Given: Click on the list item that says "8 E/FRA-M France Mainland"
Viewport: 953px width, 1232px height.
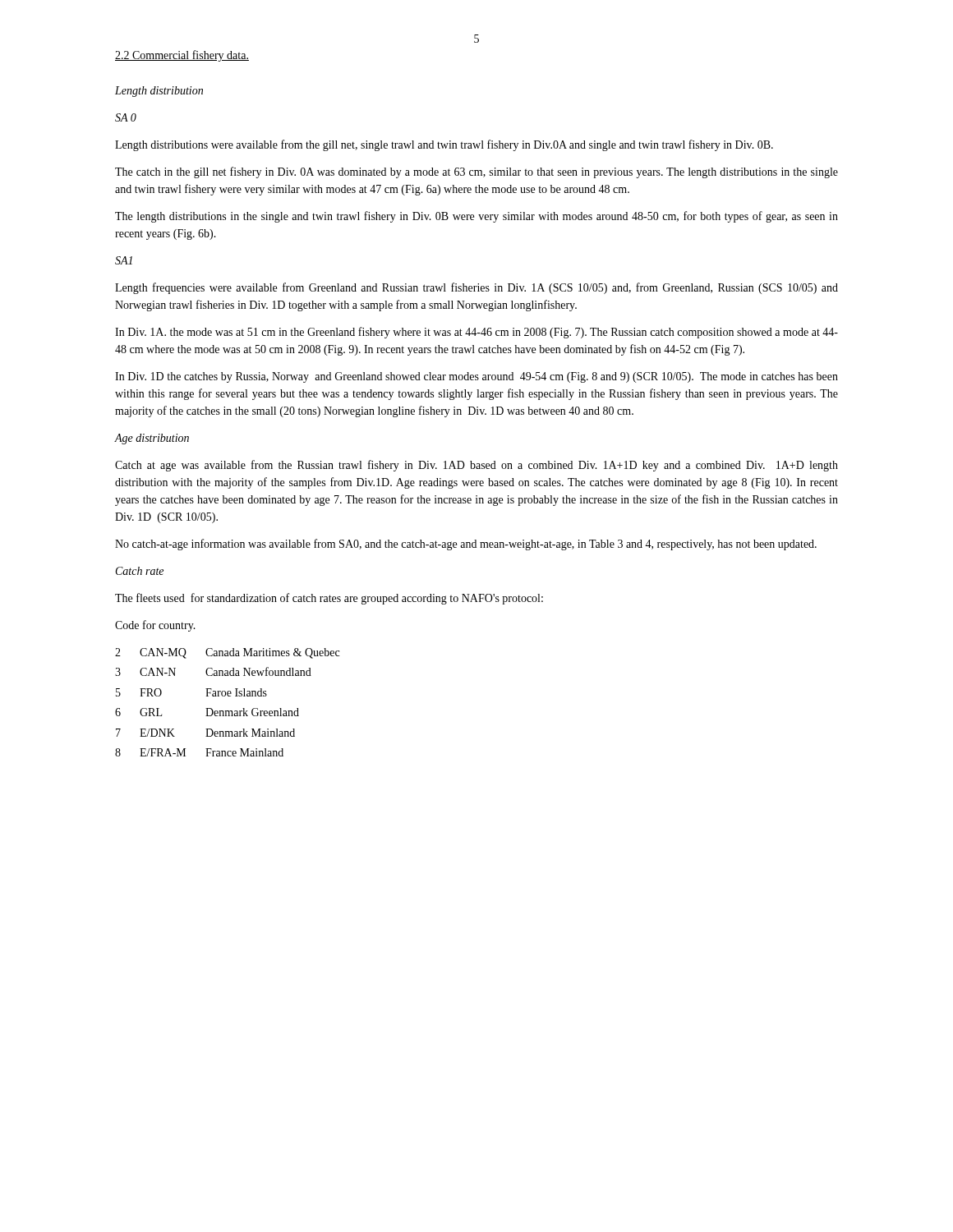Looking at the screenshot, I should pyautogui.click(x=166, y=754).
